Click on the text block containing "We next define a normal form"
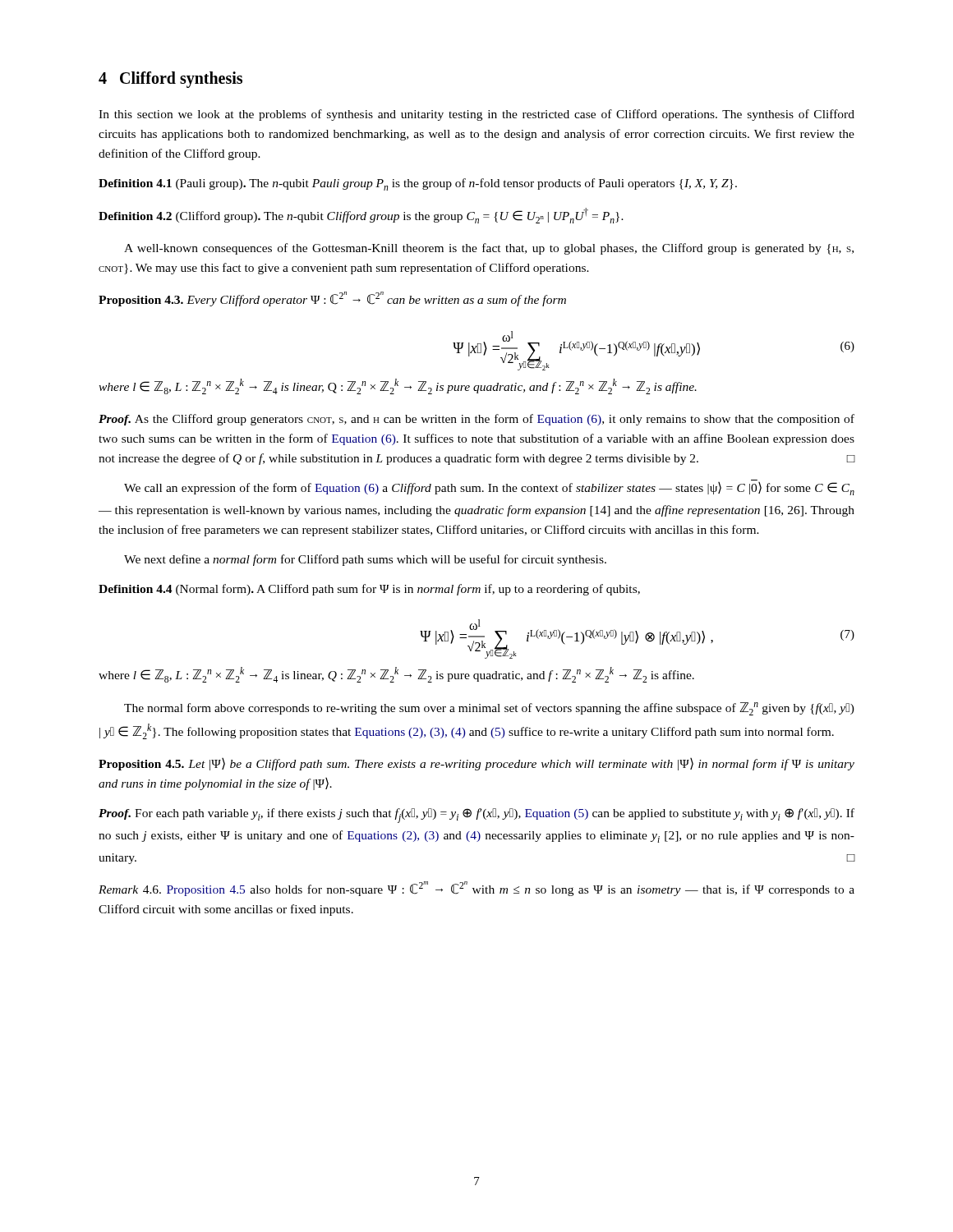 click(366, 559)
